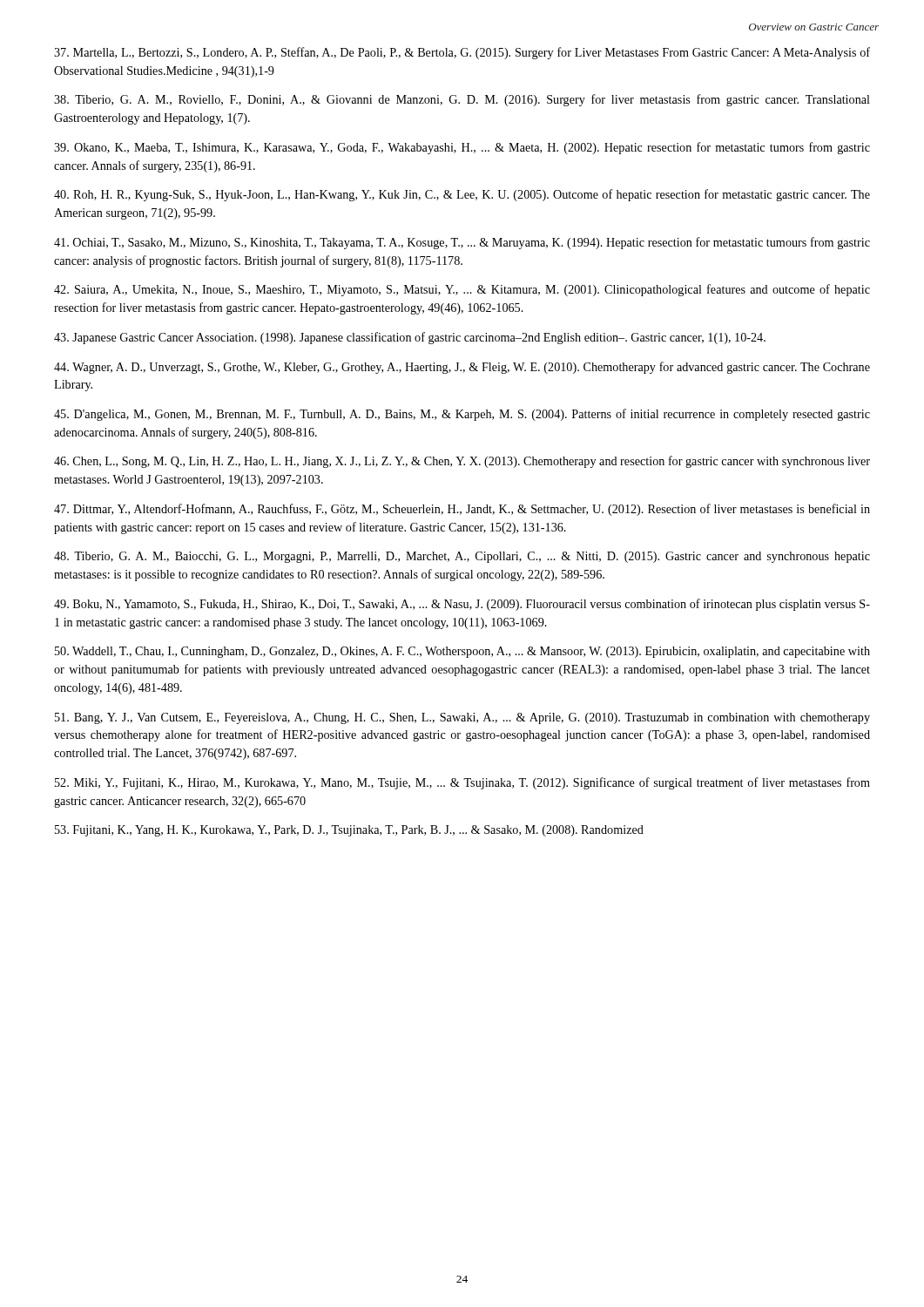Screen dimensions: 1307x924
Task: Point to the region starting "46. Chen, L., Song,"
Action: tap(462, 470)
